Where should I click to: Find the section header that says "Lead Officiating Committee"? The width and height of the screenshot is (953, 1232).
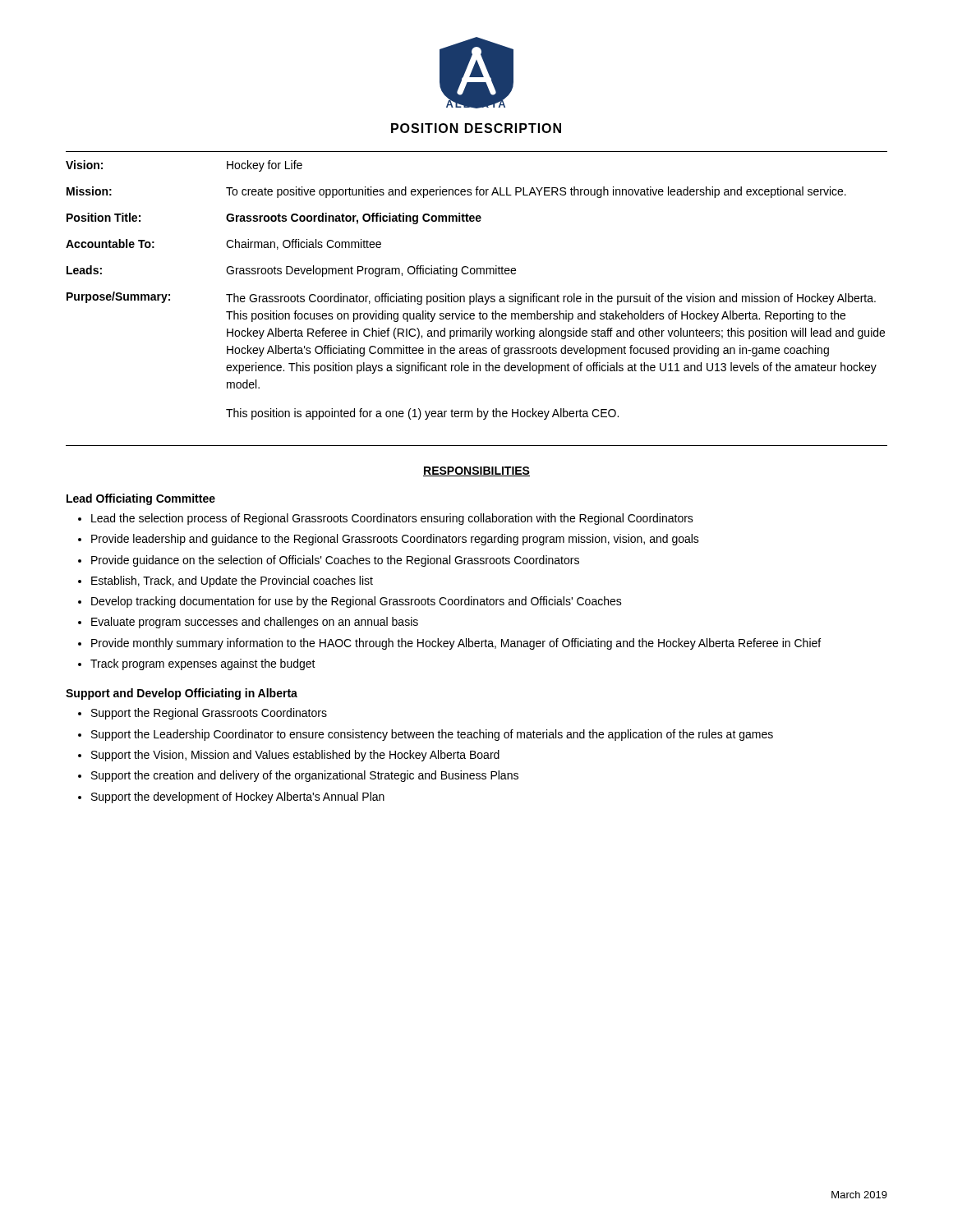(x=141, y=499)
